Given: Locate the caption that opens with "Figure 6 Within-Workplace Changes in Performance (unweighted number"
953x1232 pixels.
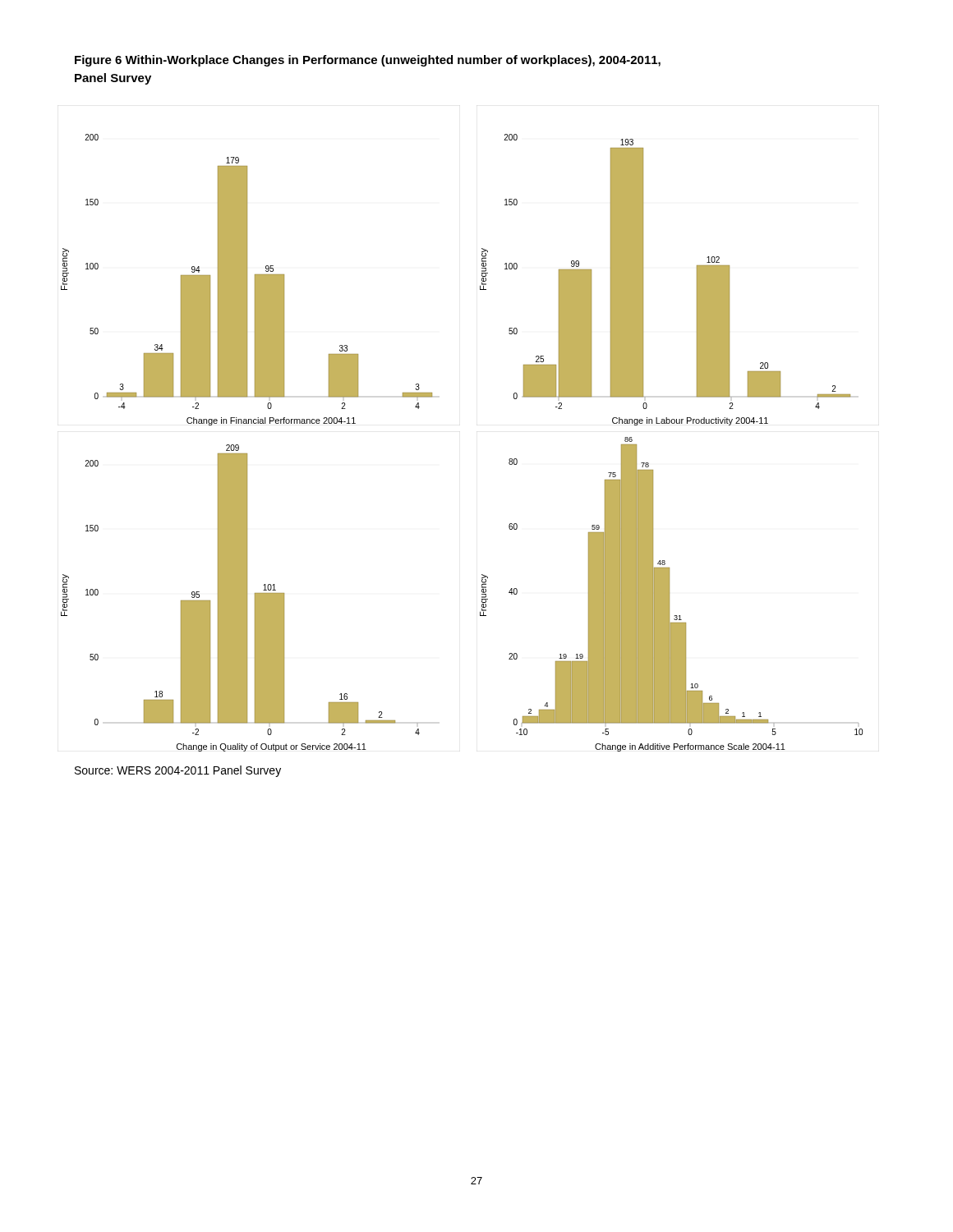Looking at the screenshot, I should coord(368,68).
